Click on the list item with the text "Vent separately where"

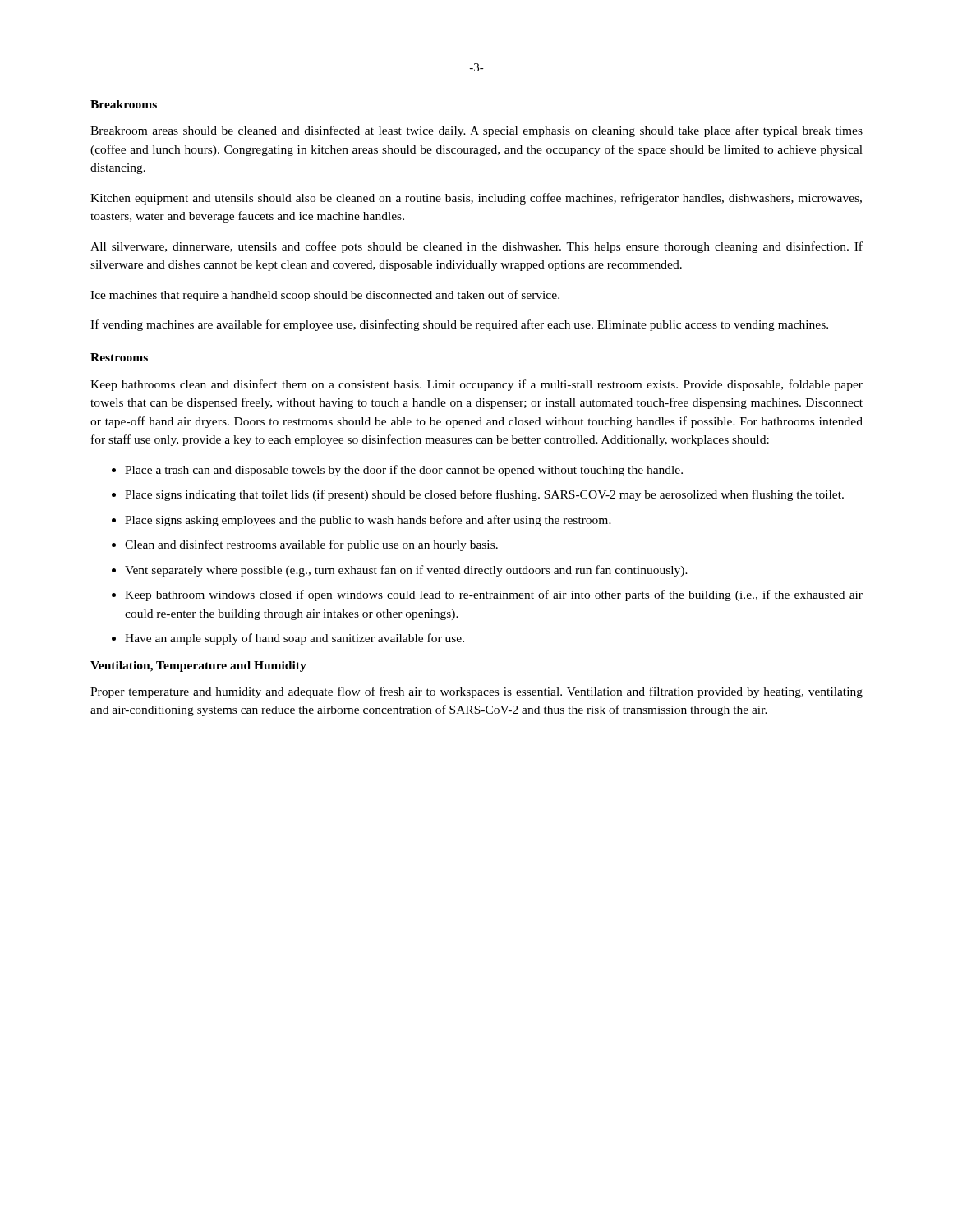click(406, 569)
